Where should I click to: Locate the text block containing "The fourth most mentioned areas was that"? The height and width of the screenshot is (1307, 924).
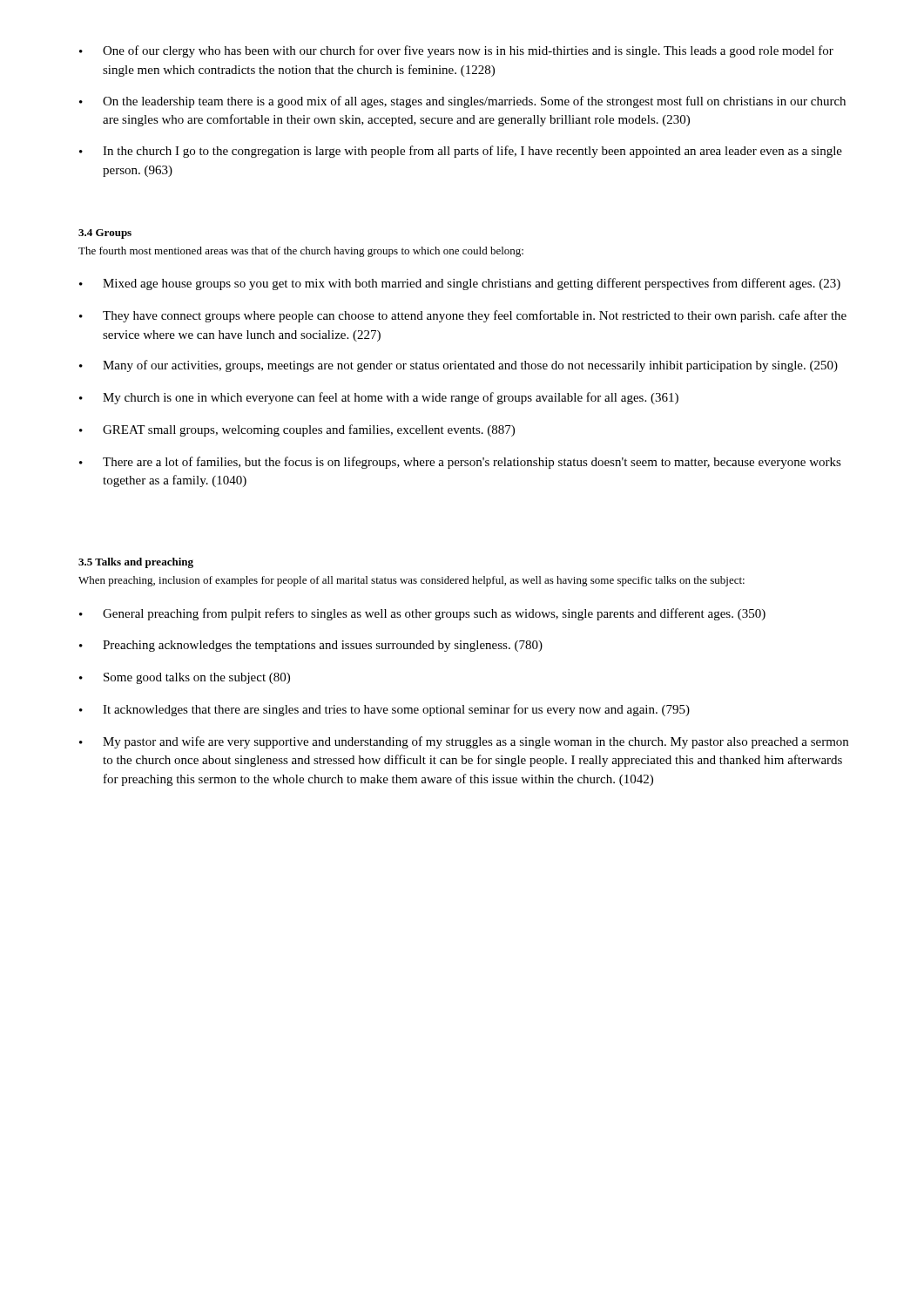(301, 250)
